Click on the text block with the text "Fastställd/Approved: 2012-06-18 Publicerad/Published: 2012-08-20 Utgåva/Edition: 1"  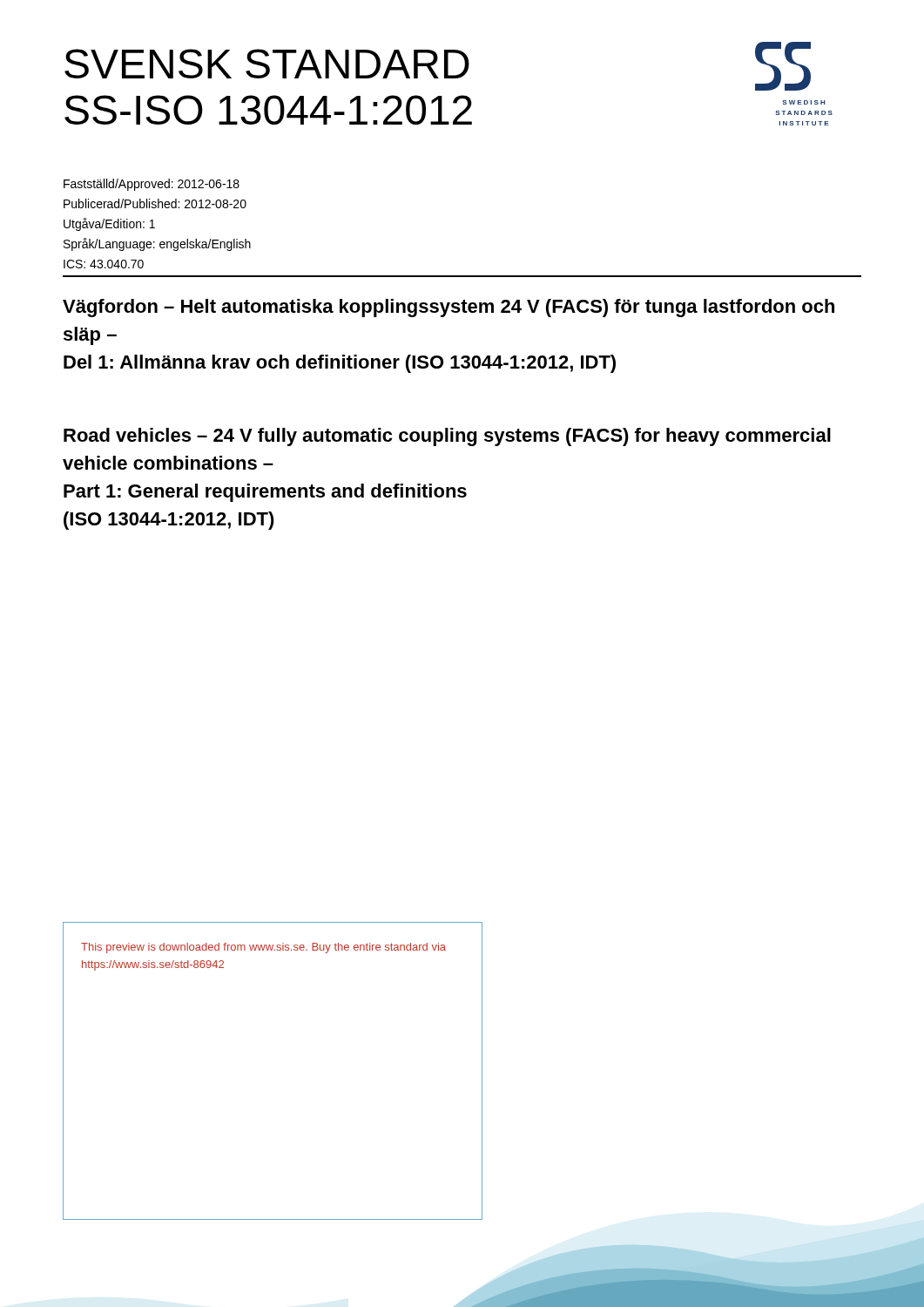(x=157, y=224)
